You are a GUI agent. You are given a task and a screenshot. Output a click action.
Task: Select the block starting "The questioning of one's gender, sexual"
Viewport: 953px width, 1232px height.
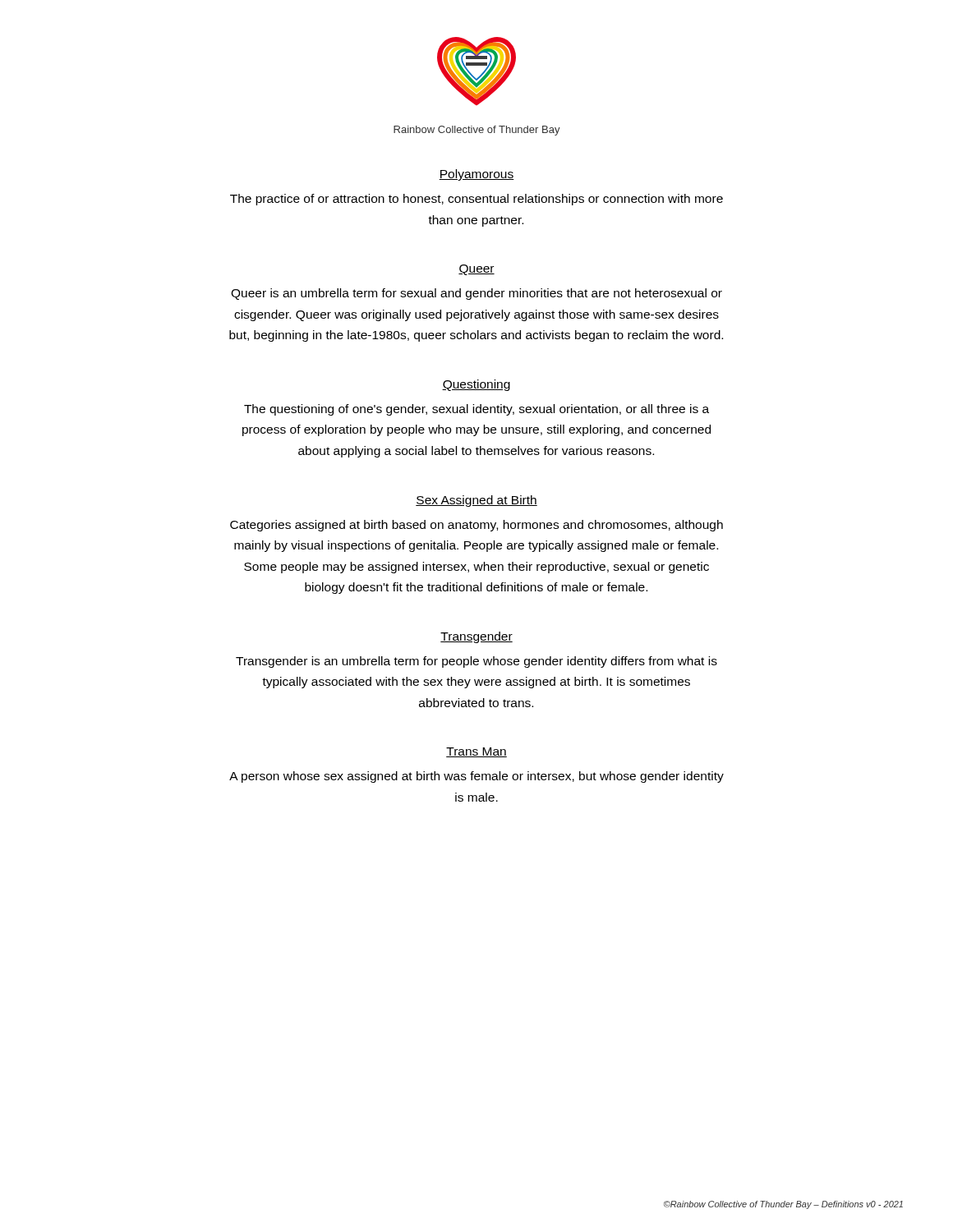coord(476,429)
